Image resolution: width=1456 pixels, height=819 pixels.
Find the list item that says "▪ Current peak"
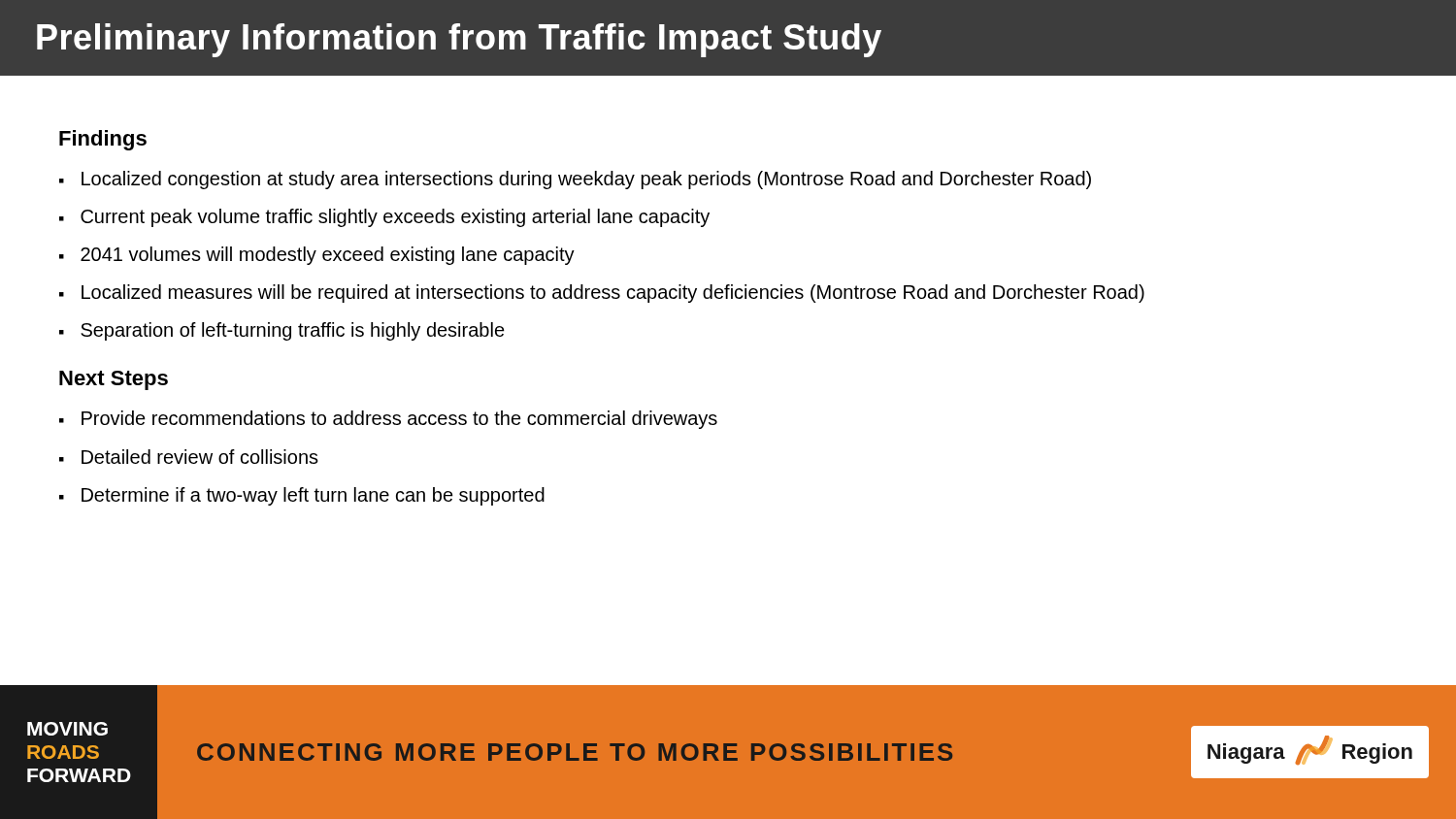pyautogui.click(x=384, y=217)
